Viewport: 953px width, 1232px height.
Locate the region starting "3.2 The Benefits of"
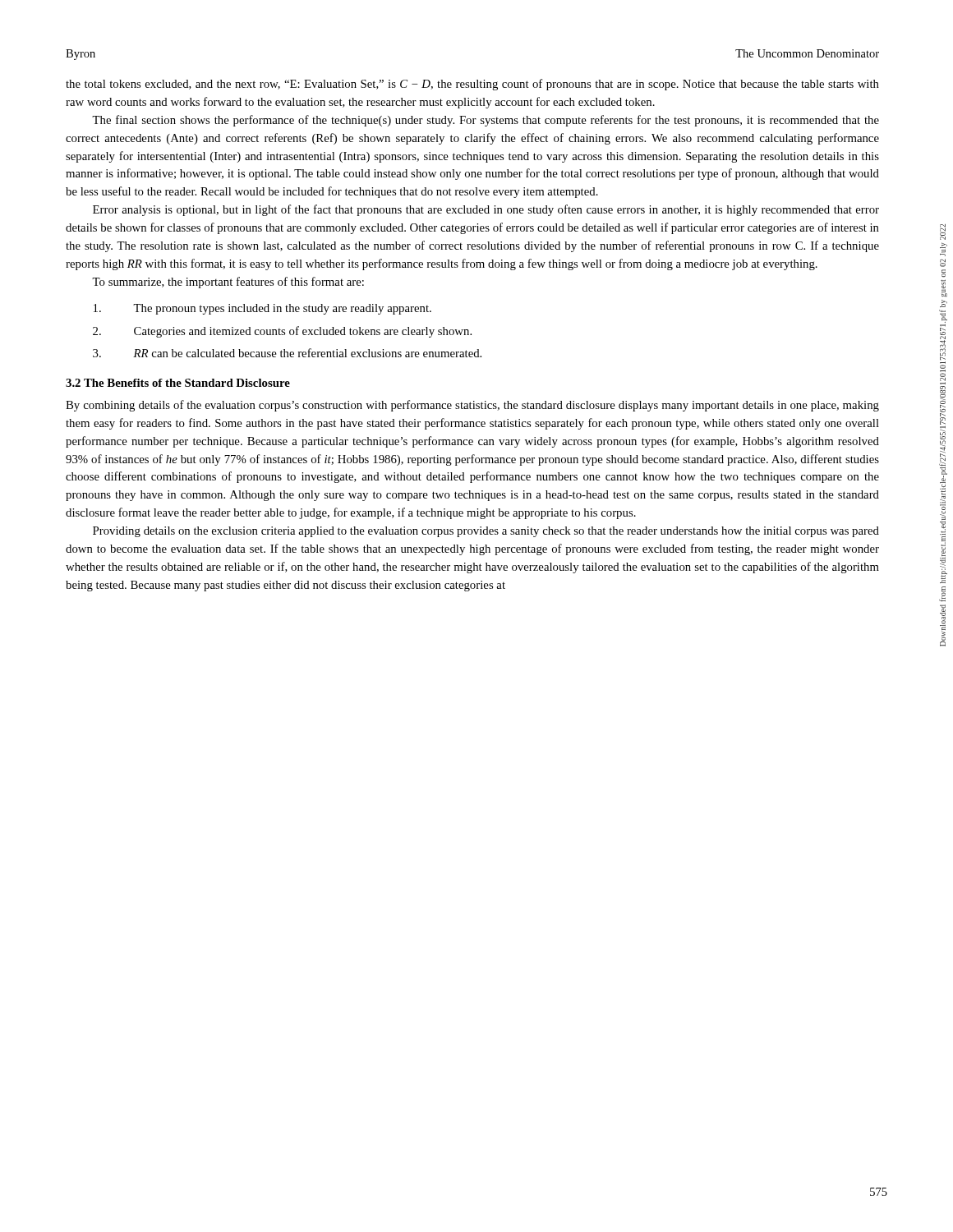(x=178, y=383)
